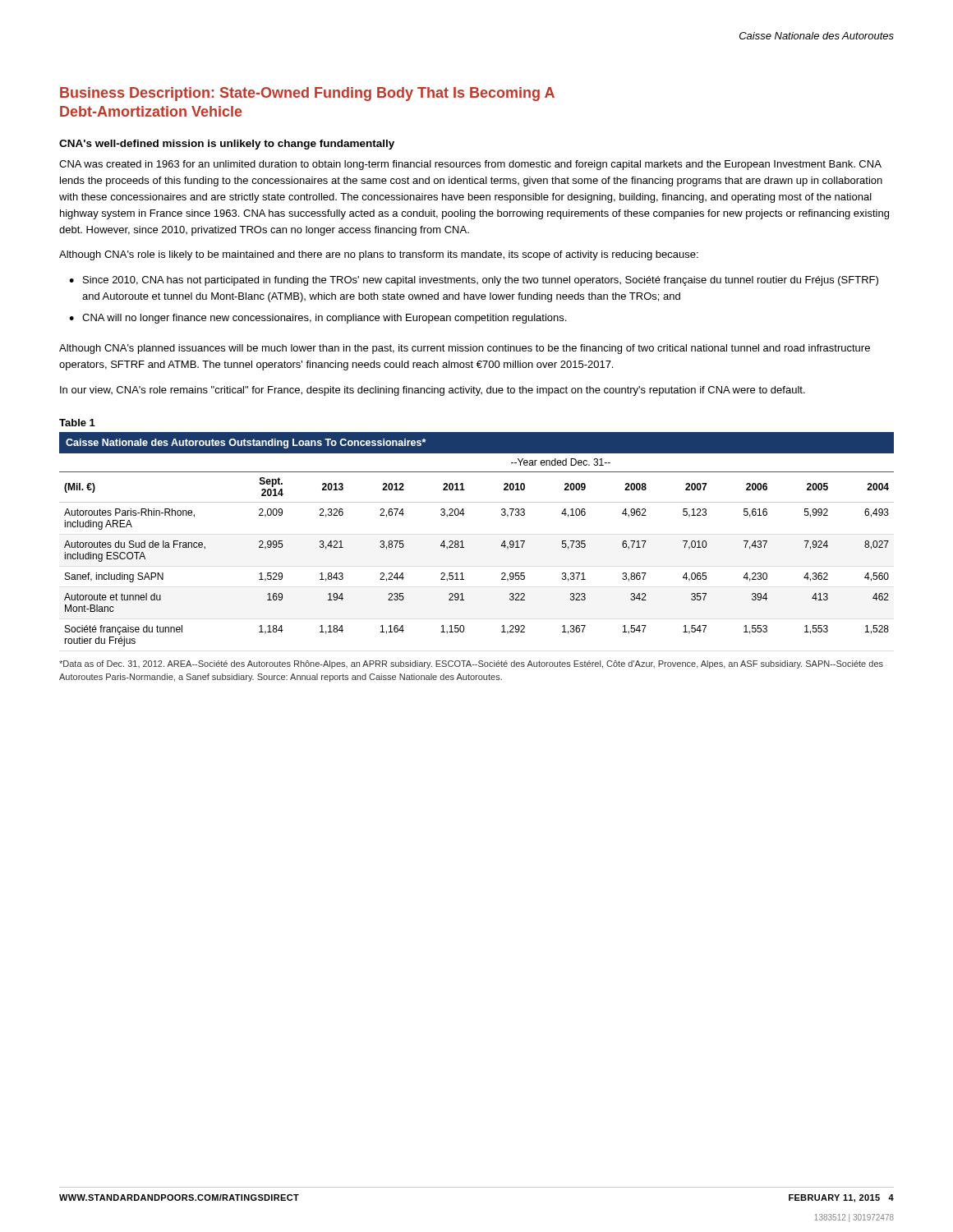Locate the text block containing "Although CNA's role is likely to be maintained"
This screenshot has height=1232, width=953.
click(x=379, y=255)
